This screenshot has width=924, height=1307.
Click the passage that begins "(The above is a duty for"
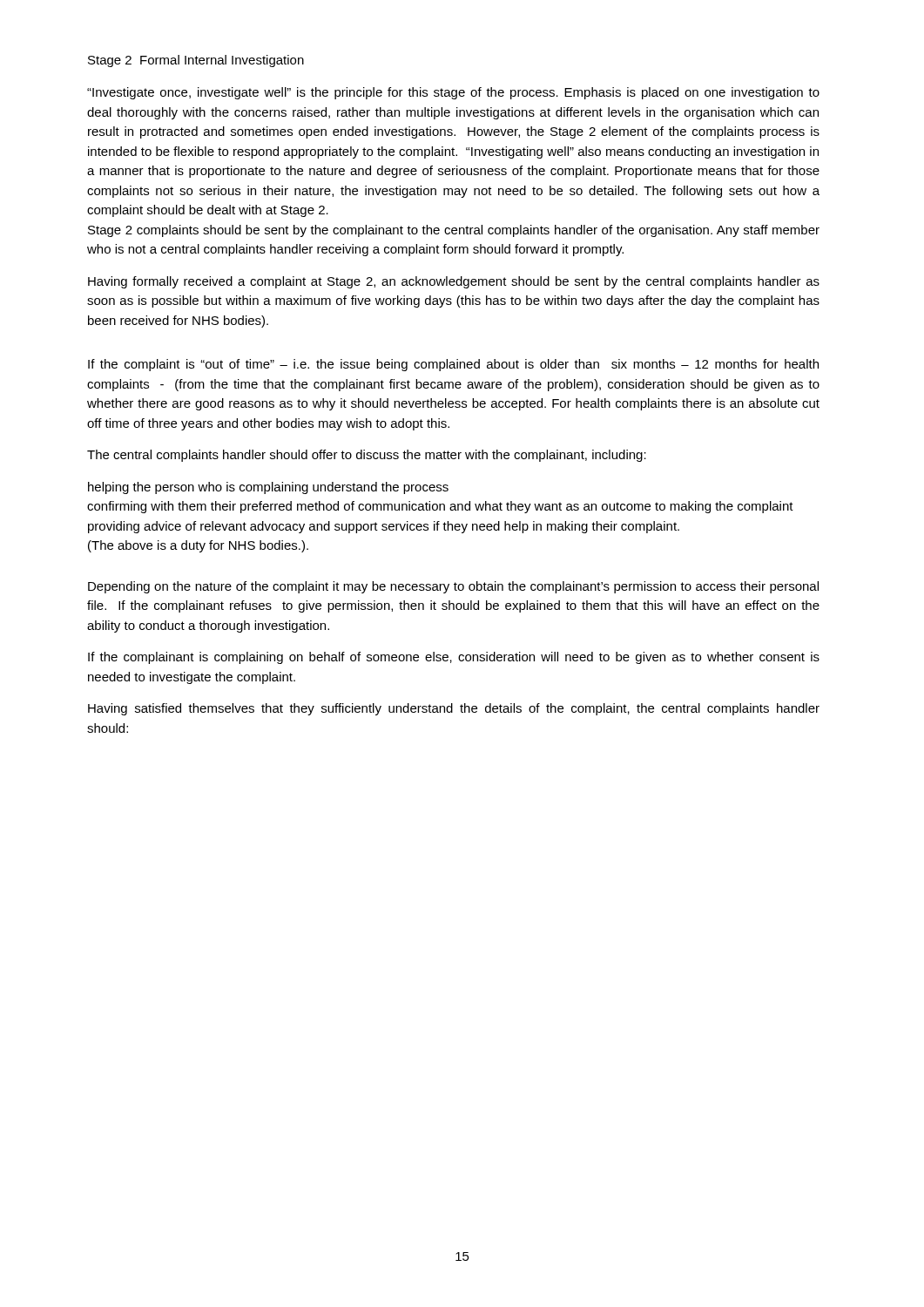click(198, 545)
